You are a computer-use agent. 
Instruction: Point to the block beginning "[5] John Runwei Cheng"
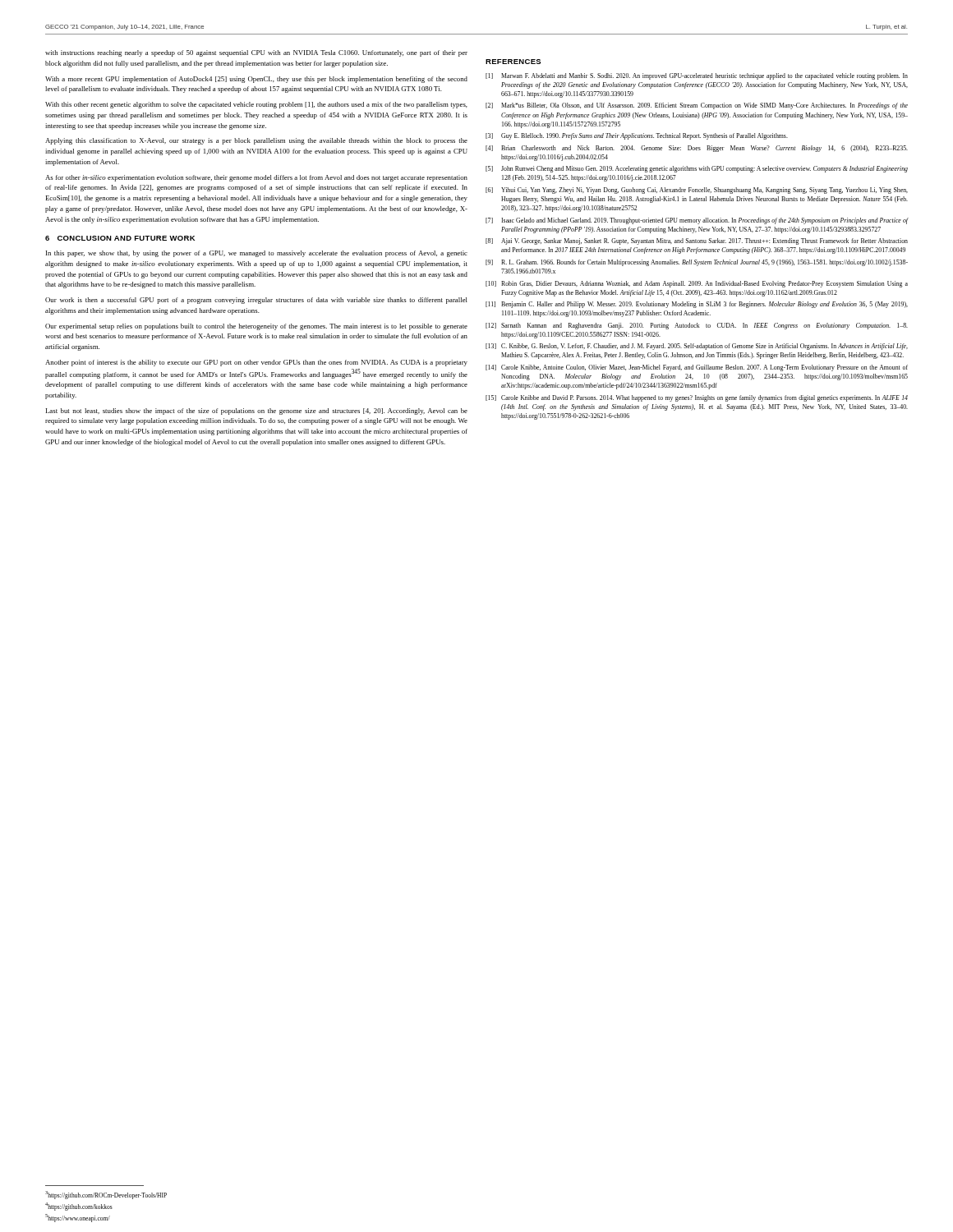(x=697, y=174)
